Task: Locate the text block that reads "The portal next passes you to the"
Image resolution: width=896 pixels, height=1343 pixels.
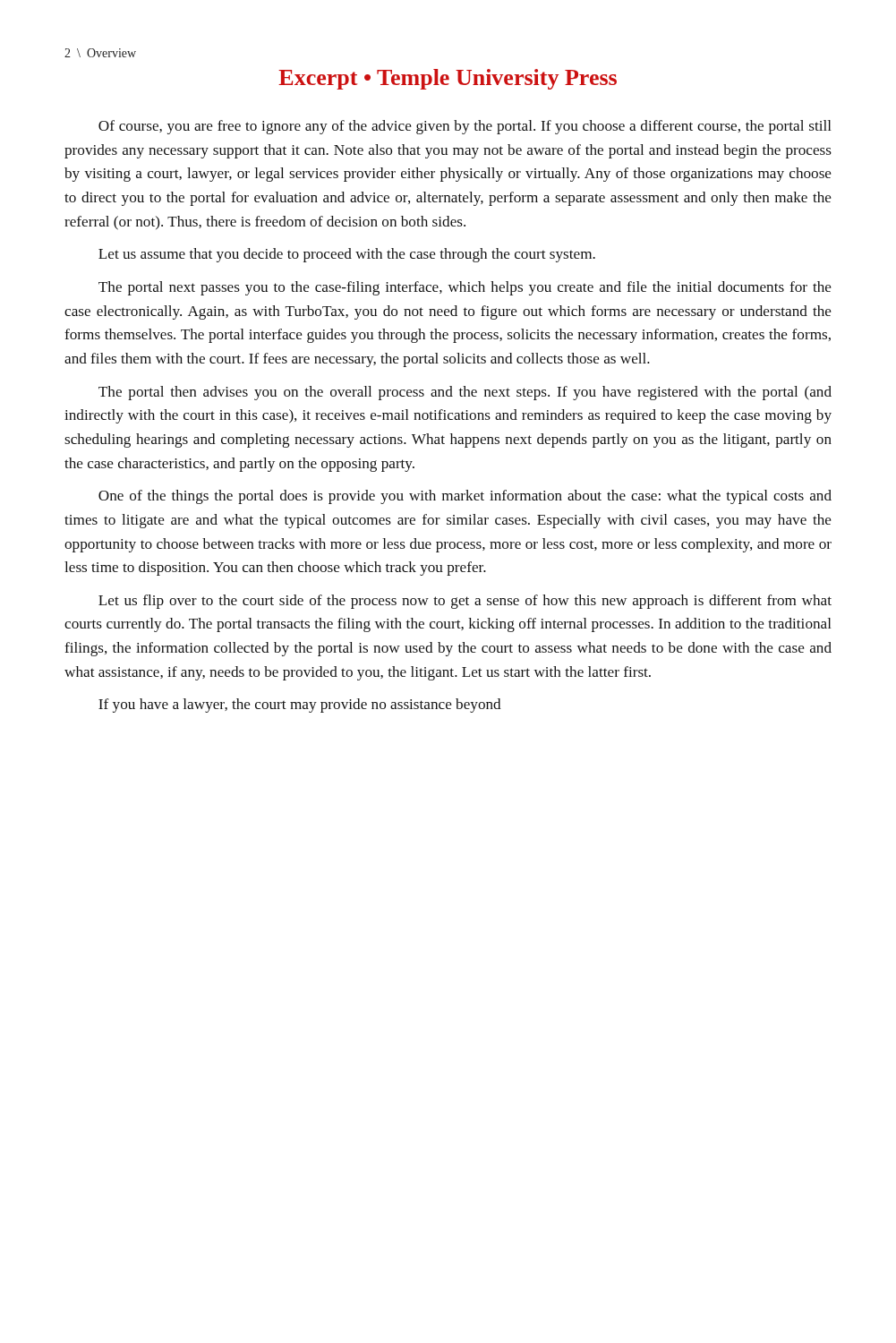Action: coord(448,323)
